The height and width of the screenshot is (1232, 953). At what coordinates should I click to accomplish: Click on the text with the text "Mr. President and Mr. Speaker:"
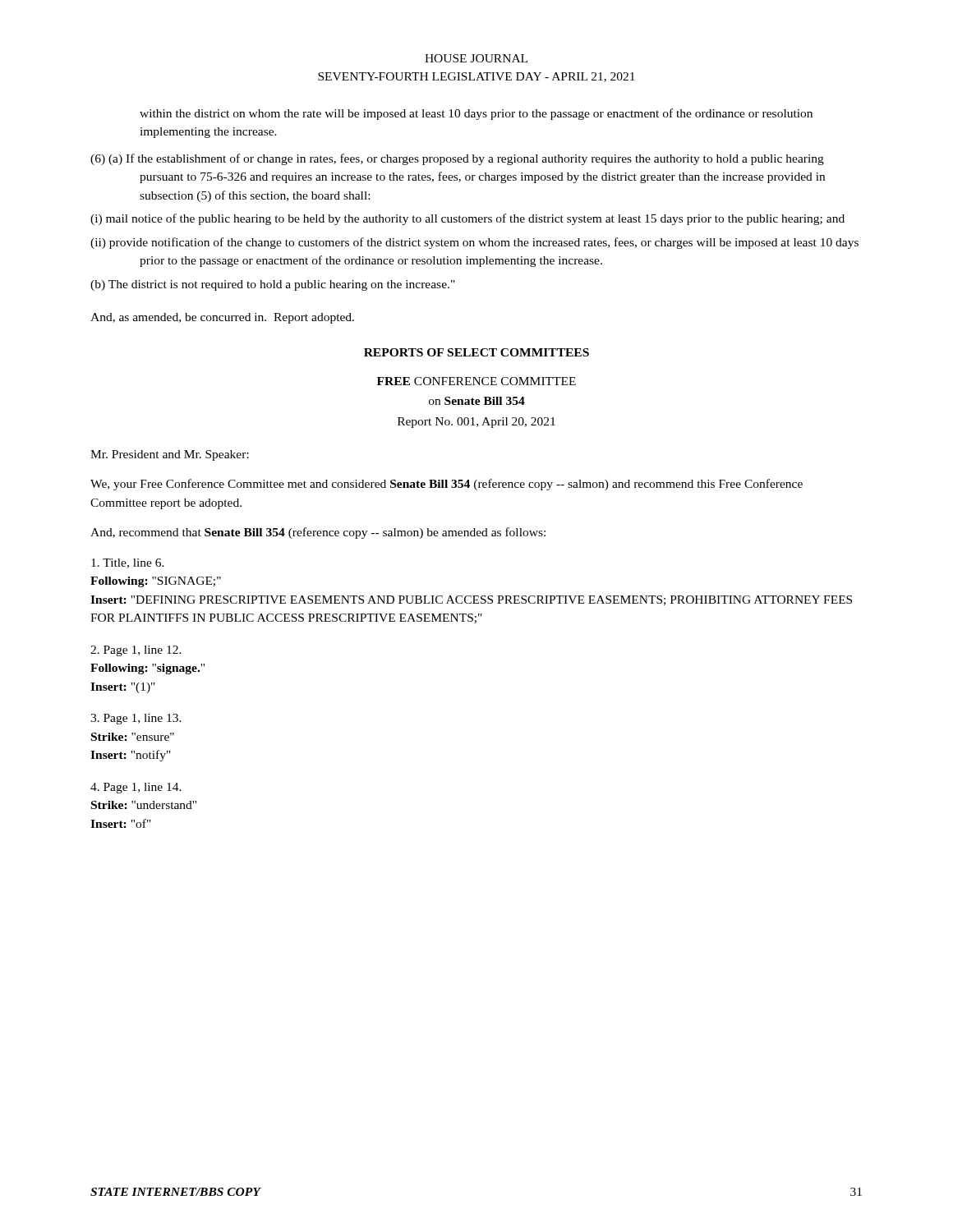tap(170, 454)
